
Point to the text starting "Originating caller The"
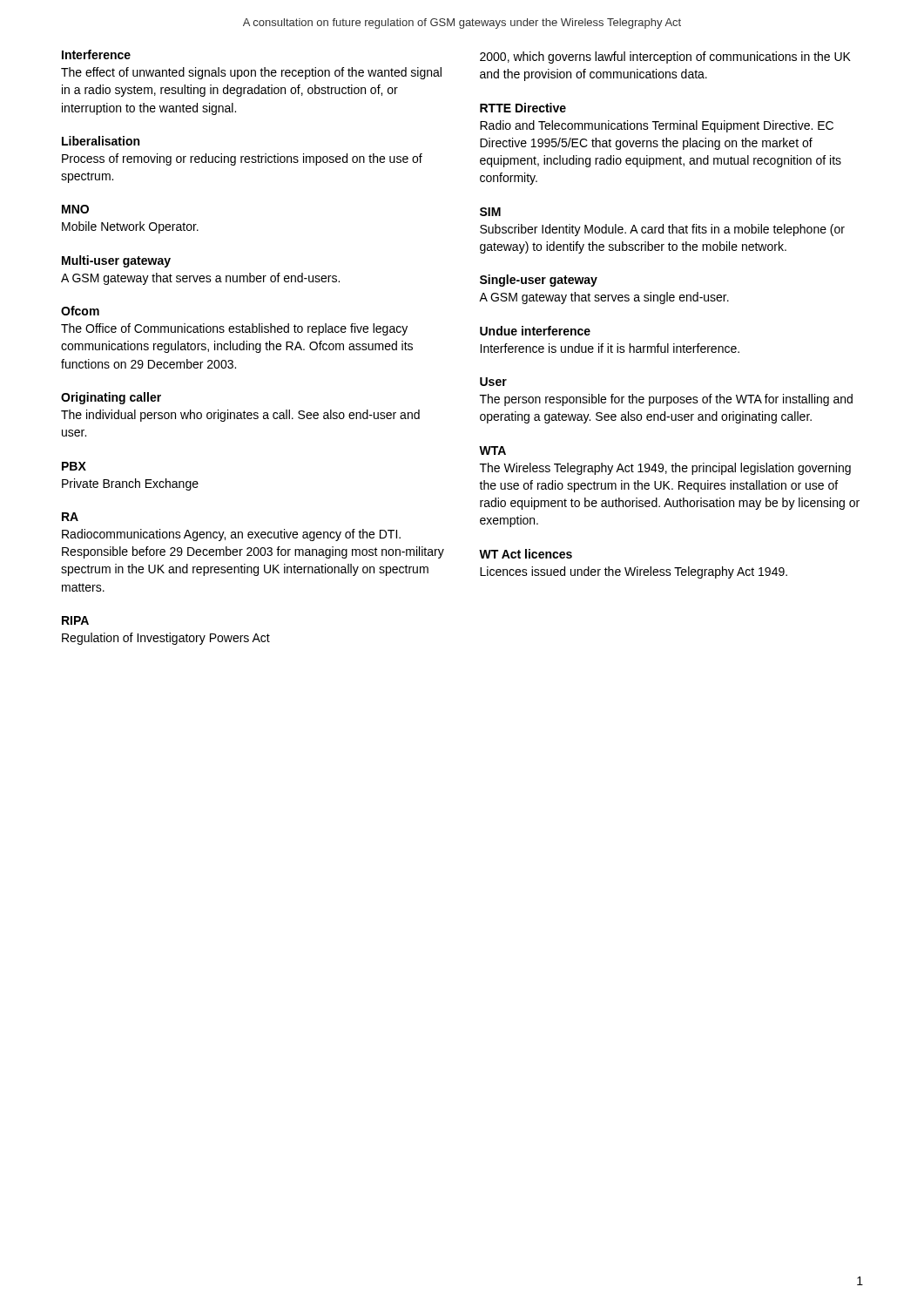click(x=253, y=416)
